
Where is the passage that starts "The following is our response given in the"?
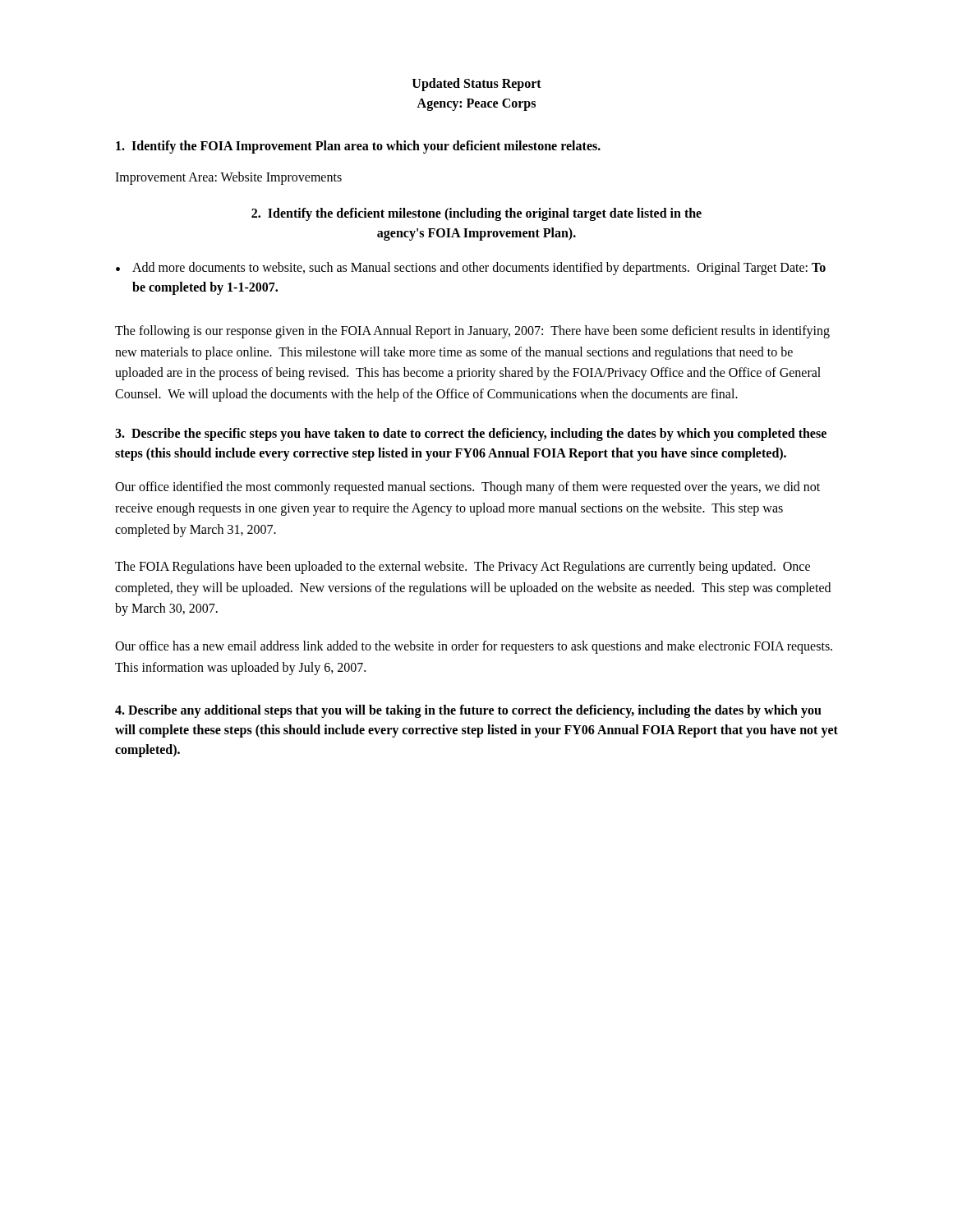click(472, 362)
